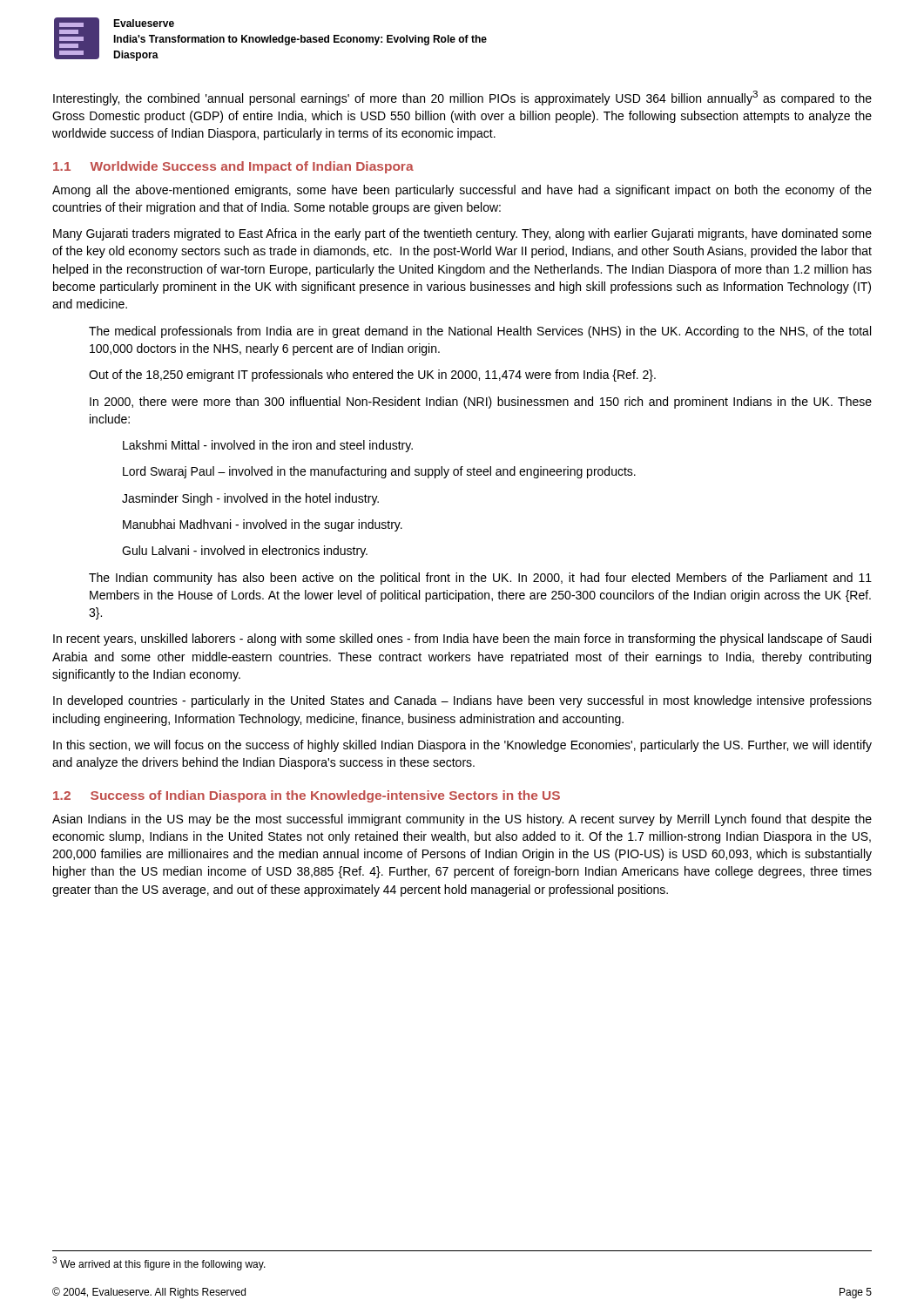Navigate to the element starting "The Indian community has"

click(480, 595)
